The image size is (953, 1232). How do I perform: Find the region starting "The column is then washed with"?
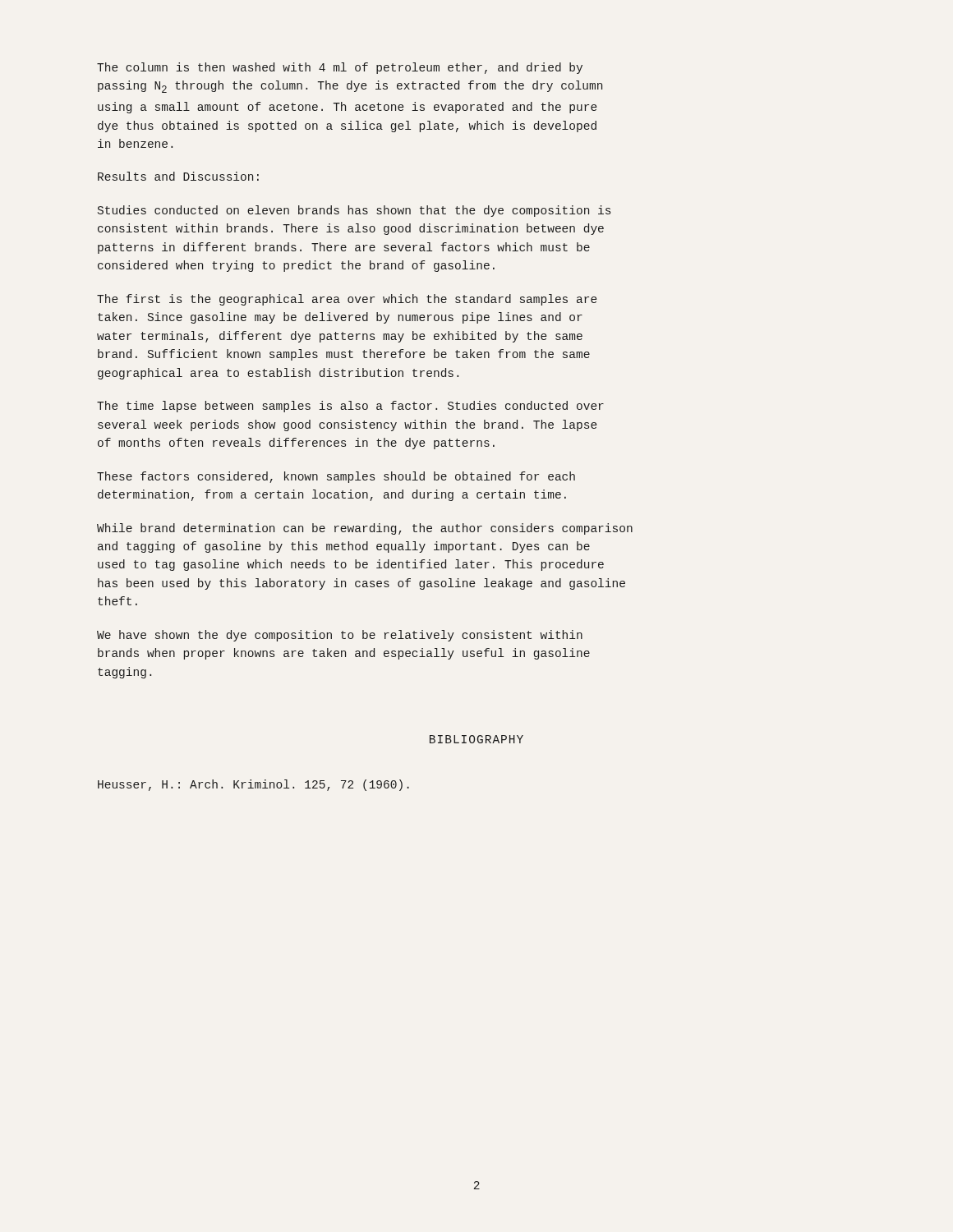pyautogui.click(x=350, y=106)
